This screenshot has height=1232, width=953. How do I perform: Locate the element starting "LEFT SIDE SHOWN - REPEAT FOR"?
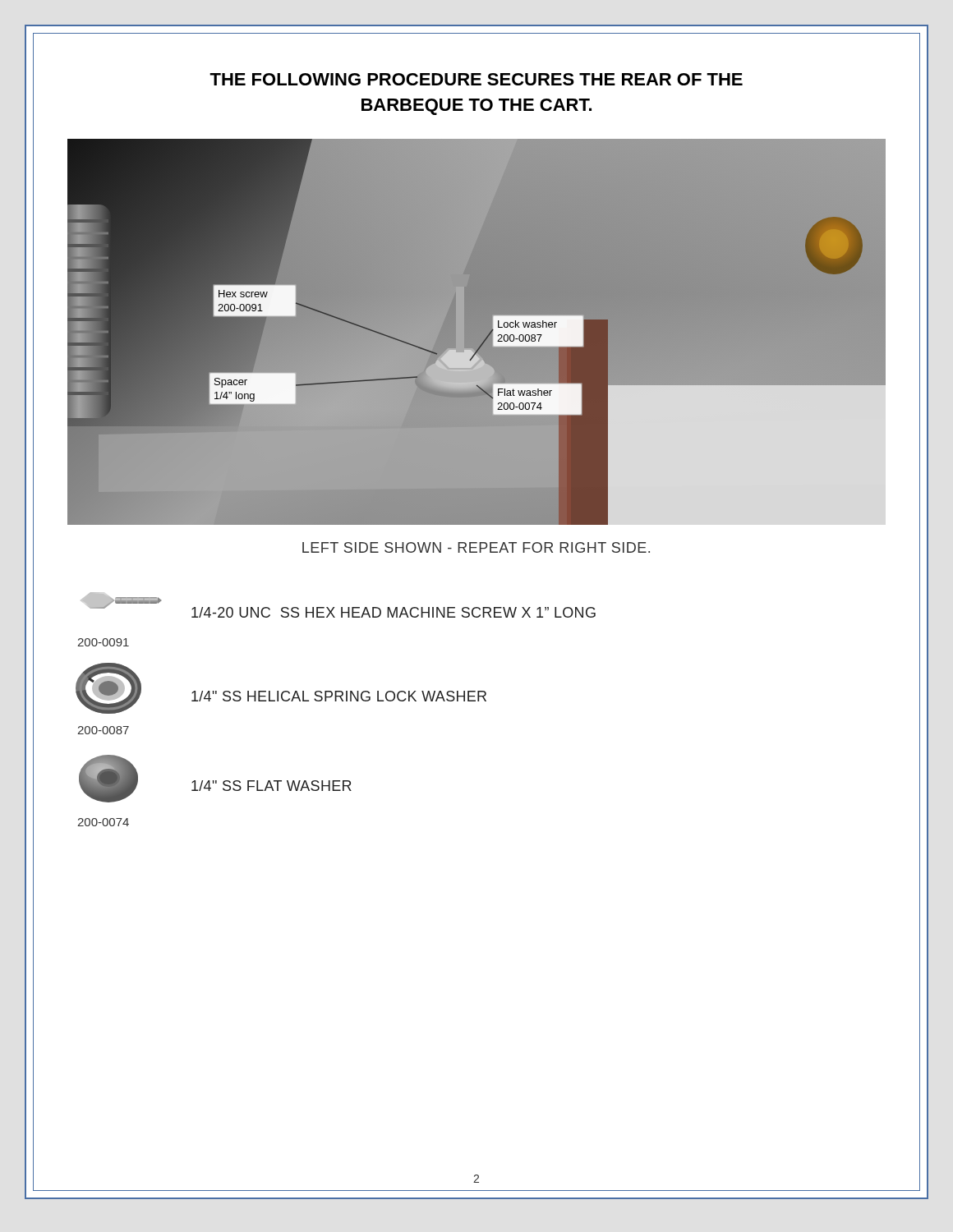pyautogui.click(x=476, y=548)
